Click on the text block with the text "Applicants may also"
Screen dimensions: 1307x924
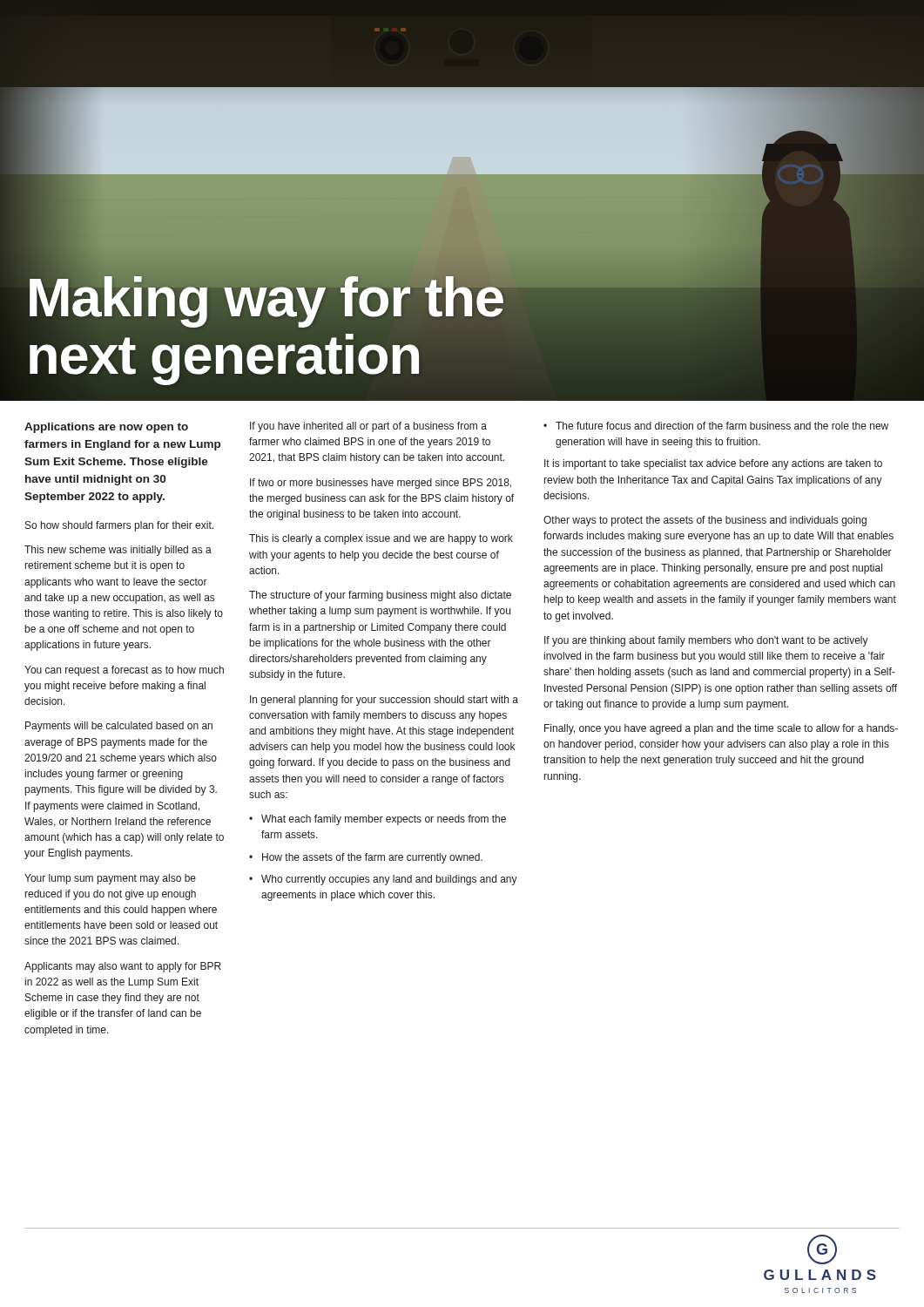tap(123, 998)
